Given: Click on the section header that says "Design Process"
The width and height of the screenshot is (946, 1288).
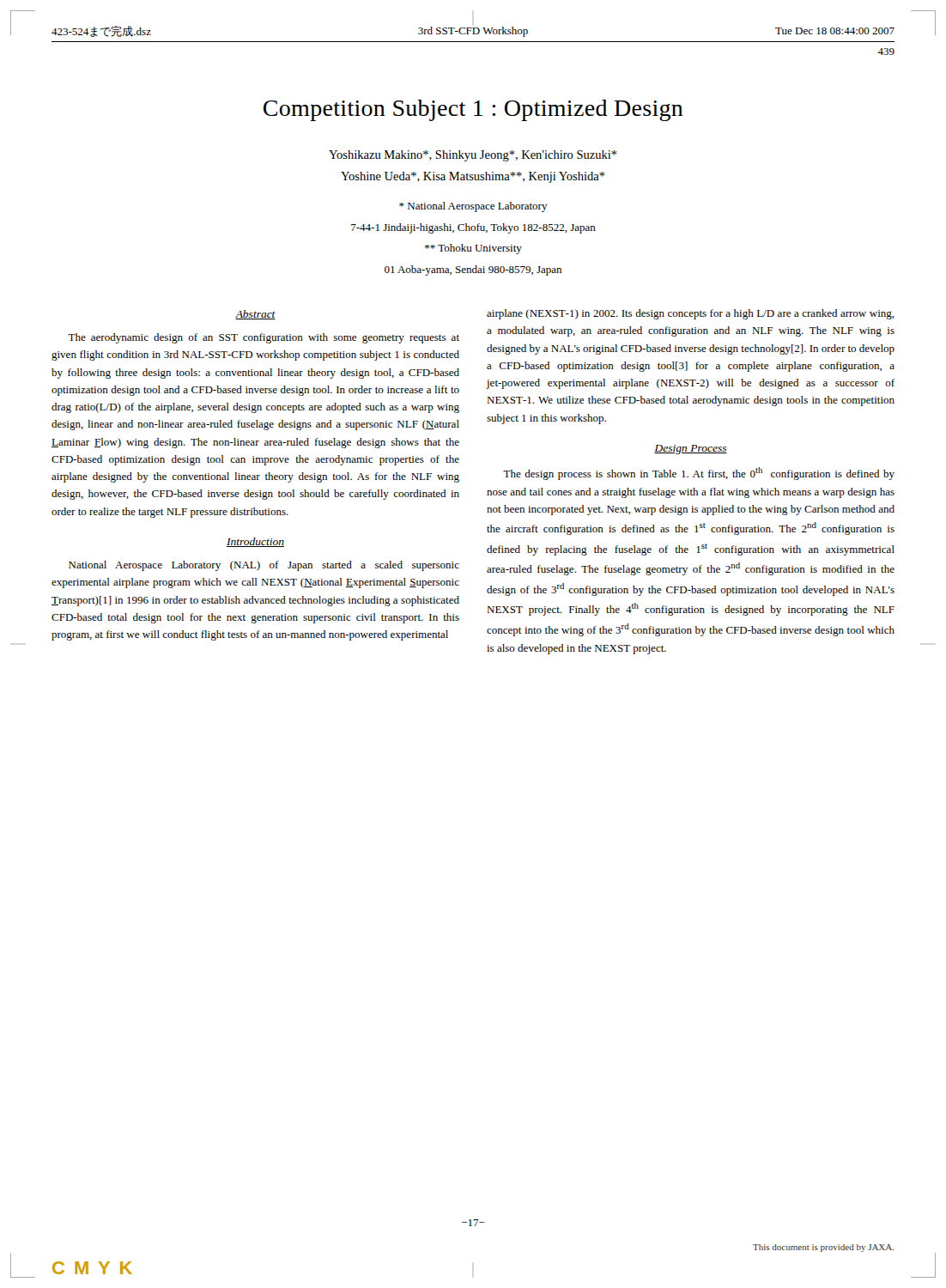Looking at the screenshot, I should (691, 448).
